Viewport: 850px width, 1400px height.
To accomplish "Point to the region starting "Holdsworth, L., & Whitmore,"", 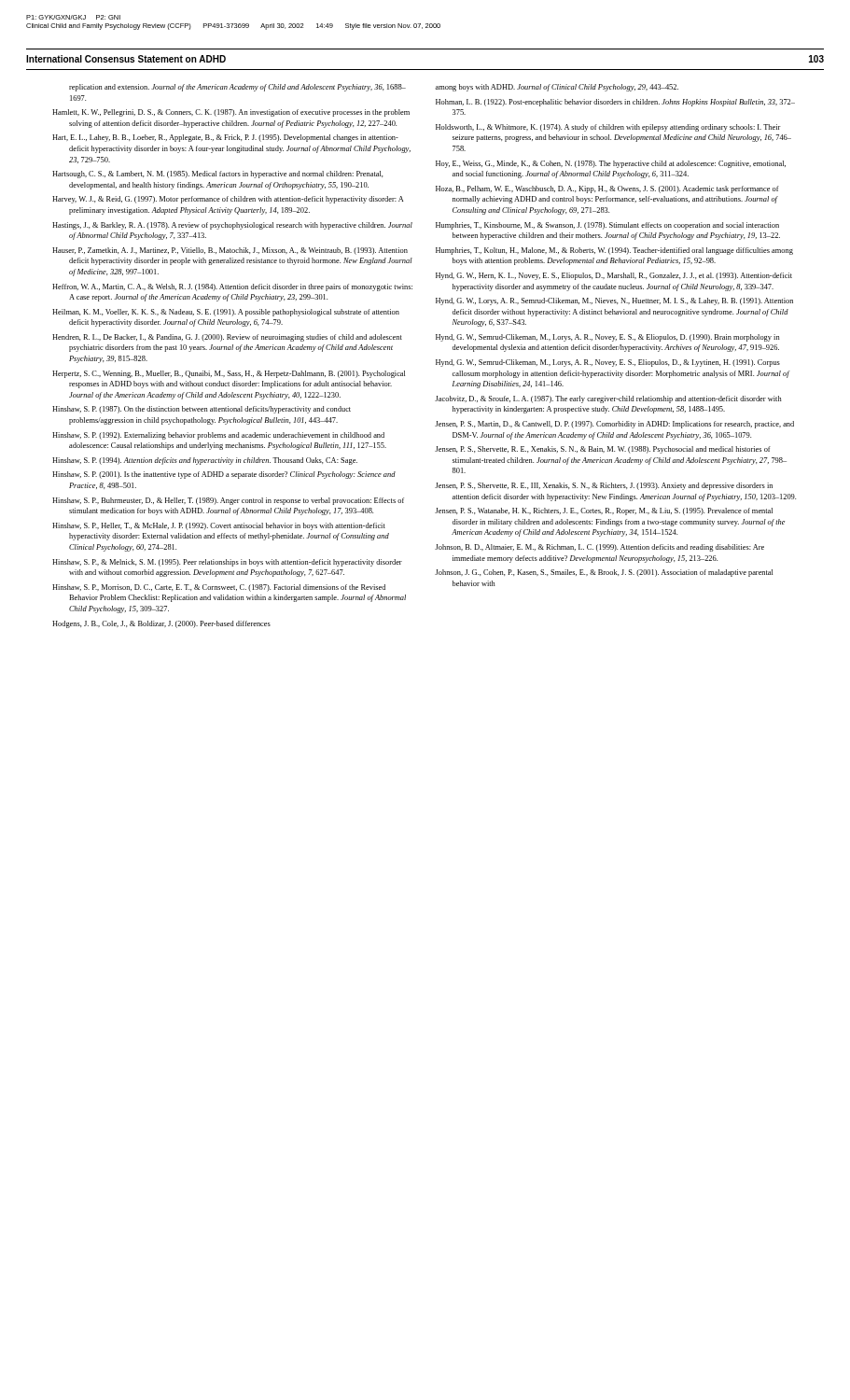I will pyautogui.click(x=613, y=138).
